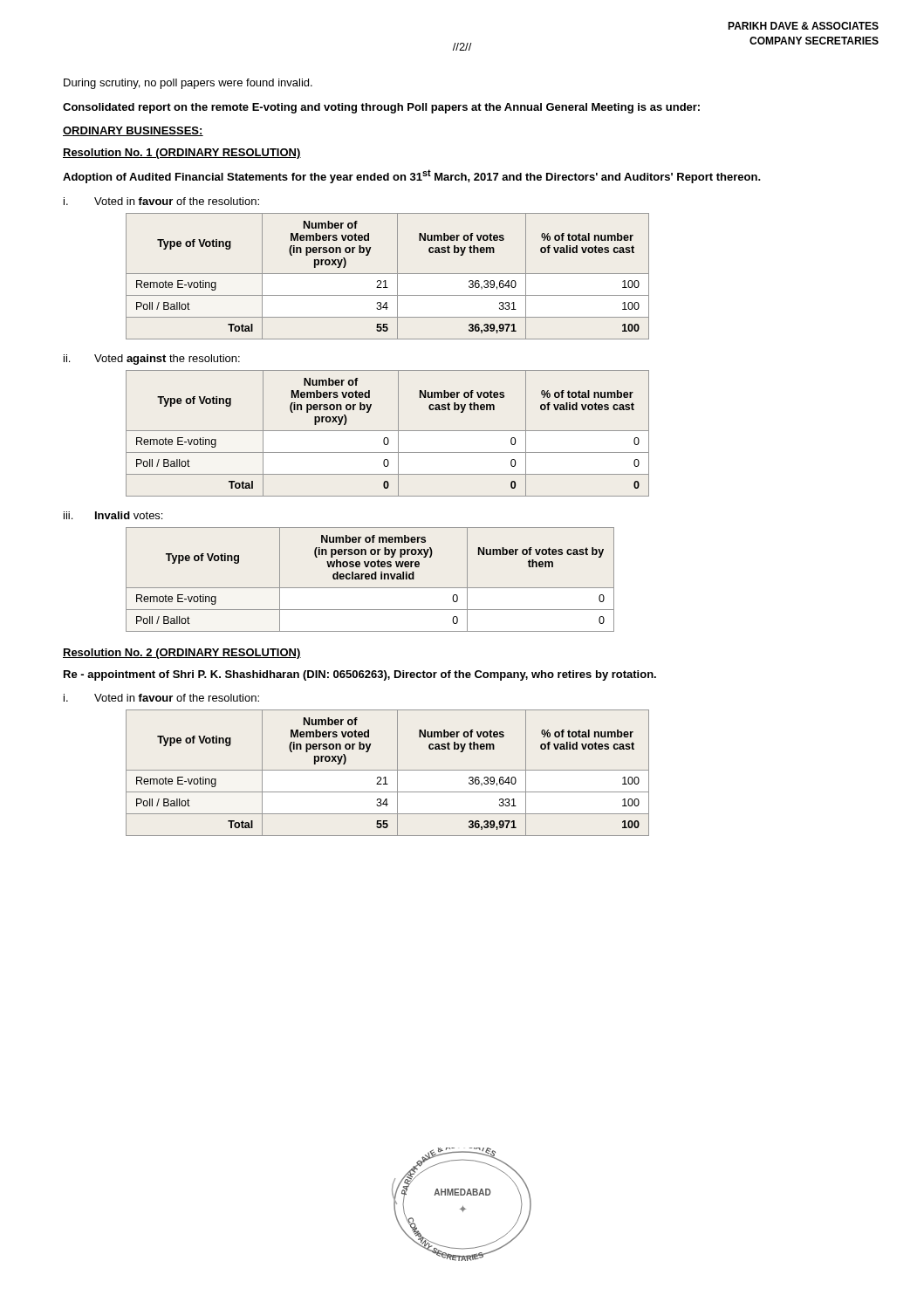Locate the block of text that opens with "Adoption of Audited Financial Statements for the"
This screenshot has height=1309, width=924.
[412, 176]
